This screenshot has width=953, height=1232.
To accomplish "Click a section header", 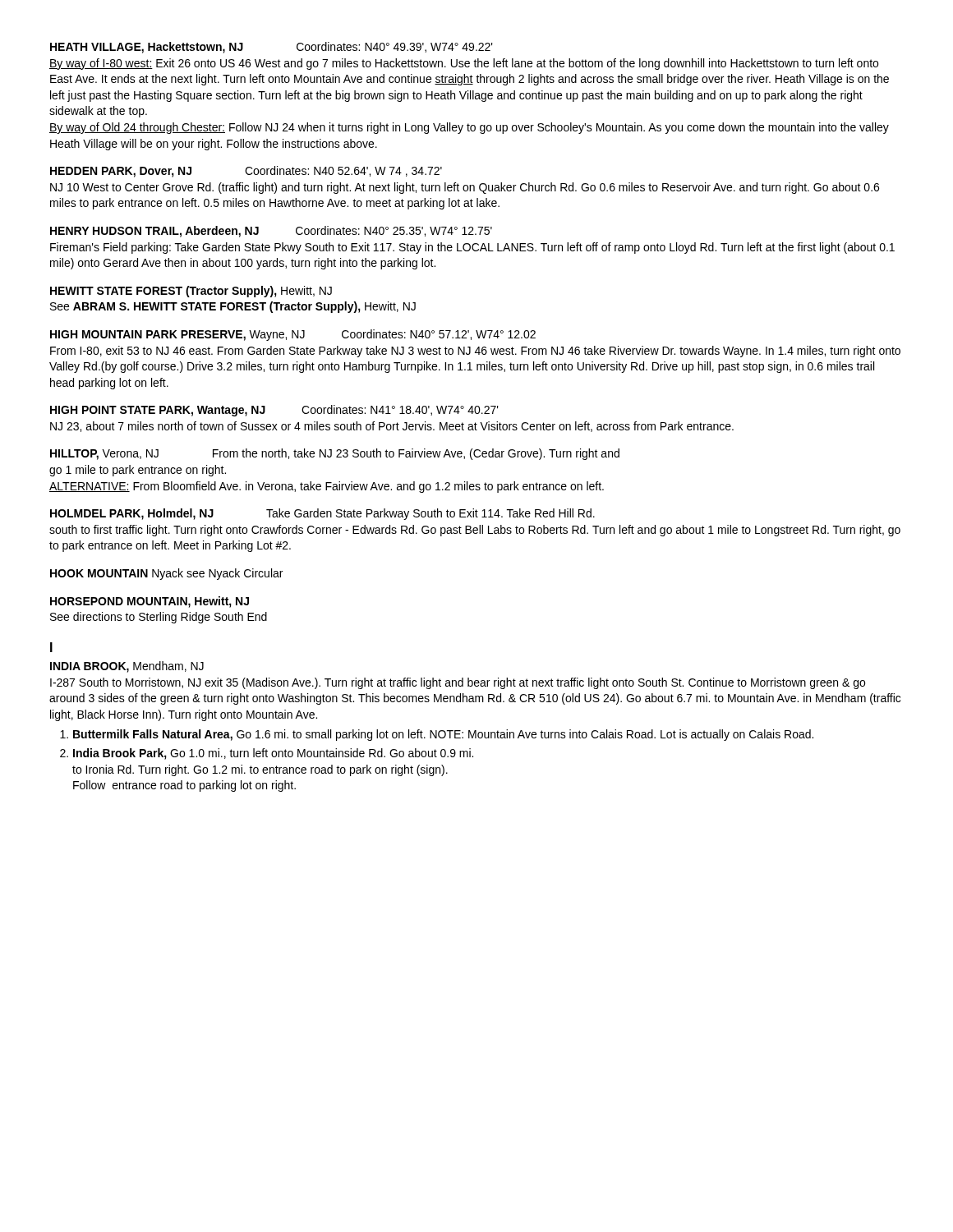I will pos(51,647).
